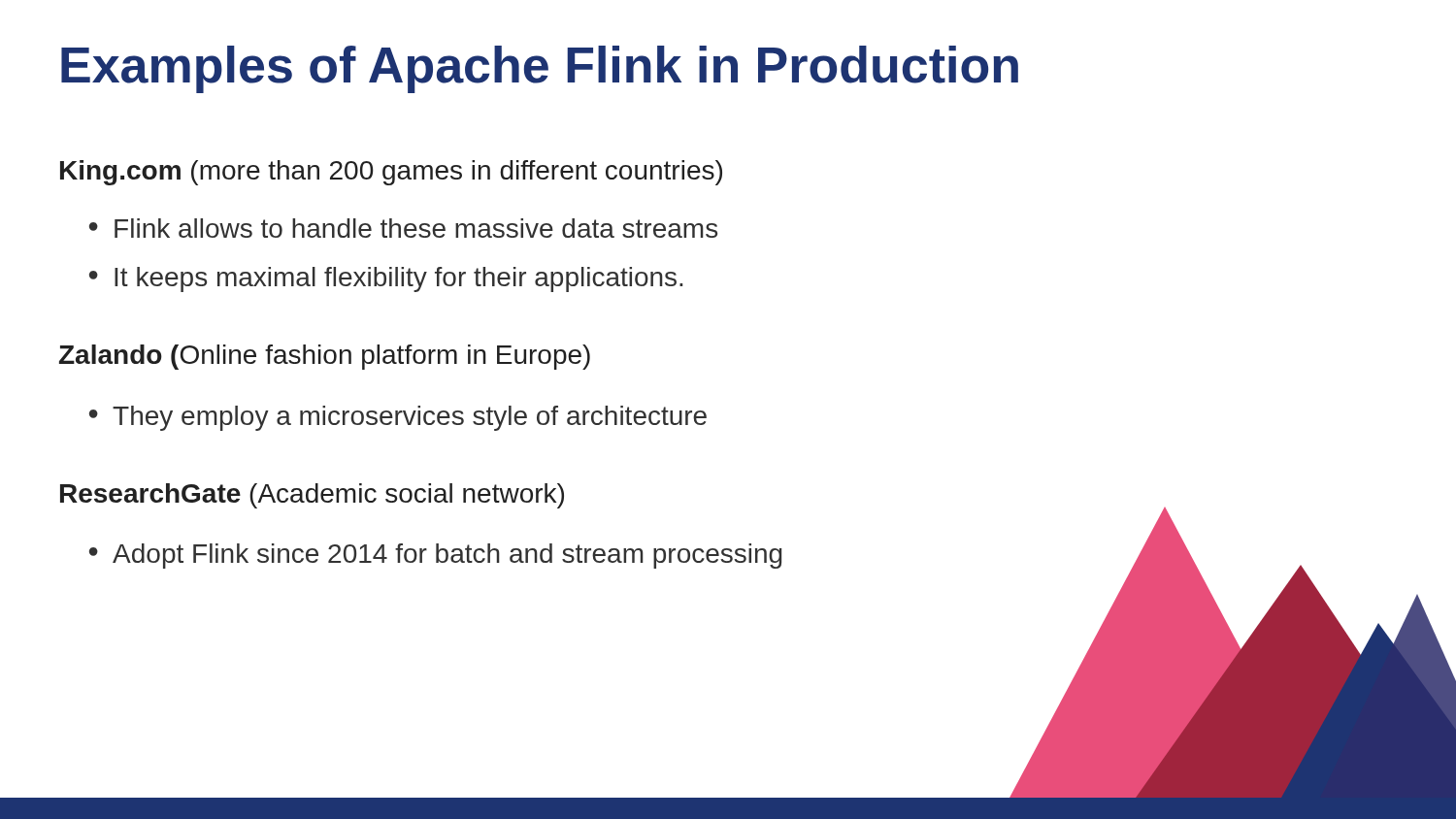
Task: Select the element starting "● Flink allows to handle"
Action: [403, 229]
